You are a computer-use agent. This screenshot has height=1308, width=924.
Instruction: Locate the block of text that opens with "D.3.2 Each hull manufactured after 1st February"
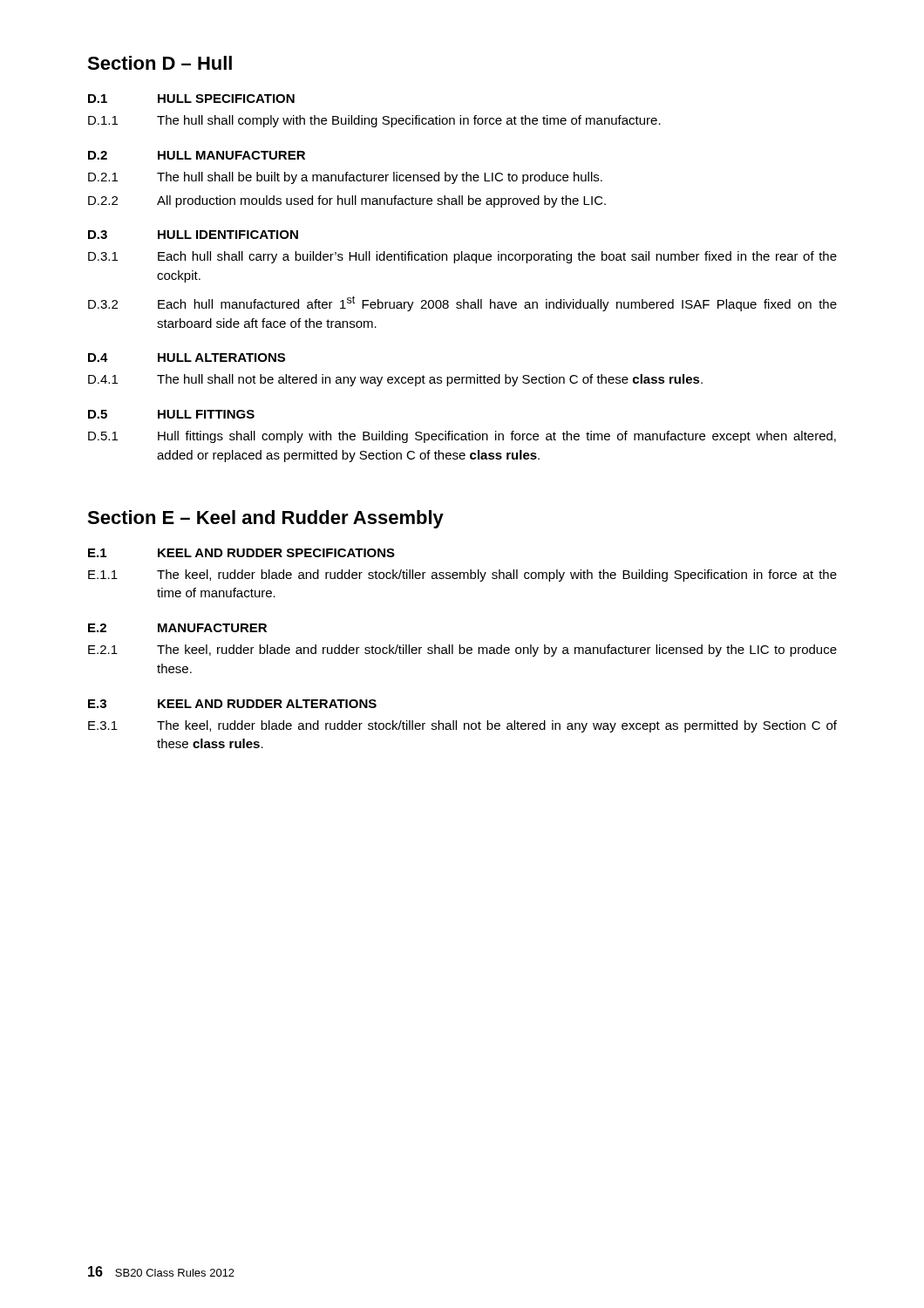[462, 312]
